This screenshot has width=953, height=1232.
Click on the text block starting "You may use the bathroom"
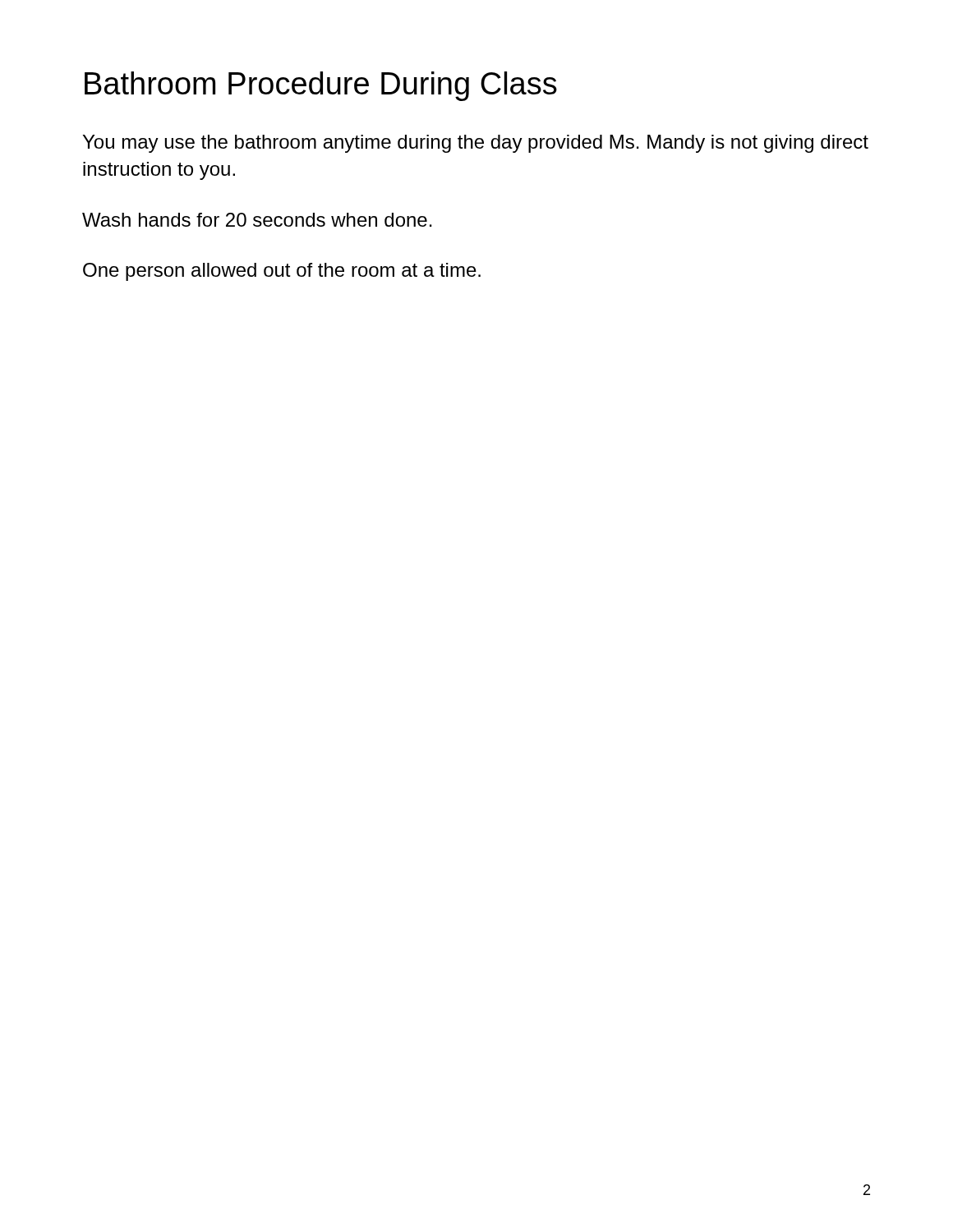[475, 155]
